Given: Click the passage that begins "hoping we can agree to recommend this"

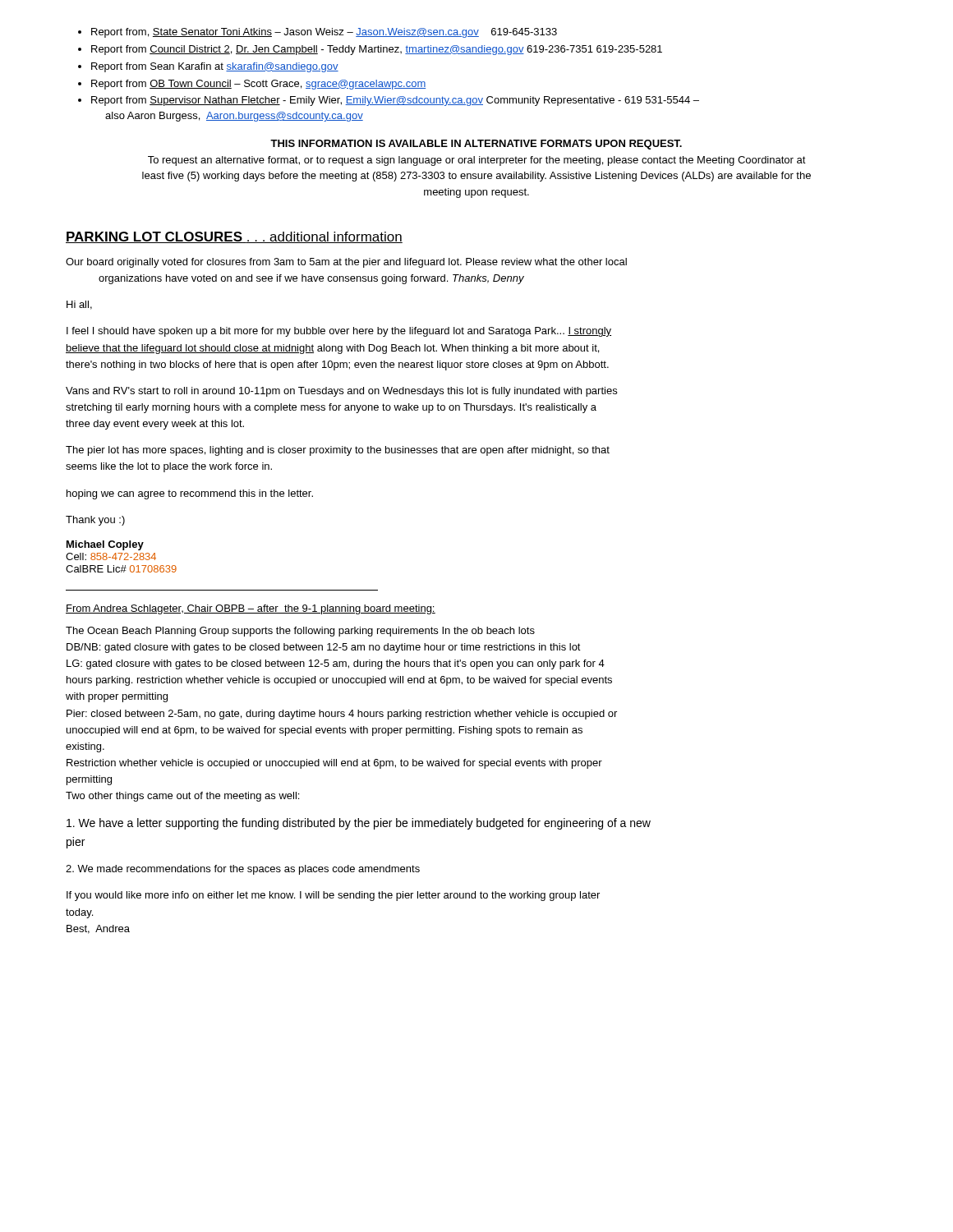Looking at the screenshot, I should [190, 493].
